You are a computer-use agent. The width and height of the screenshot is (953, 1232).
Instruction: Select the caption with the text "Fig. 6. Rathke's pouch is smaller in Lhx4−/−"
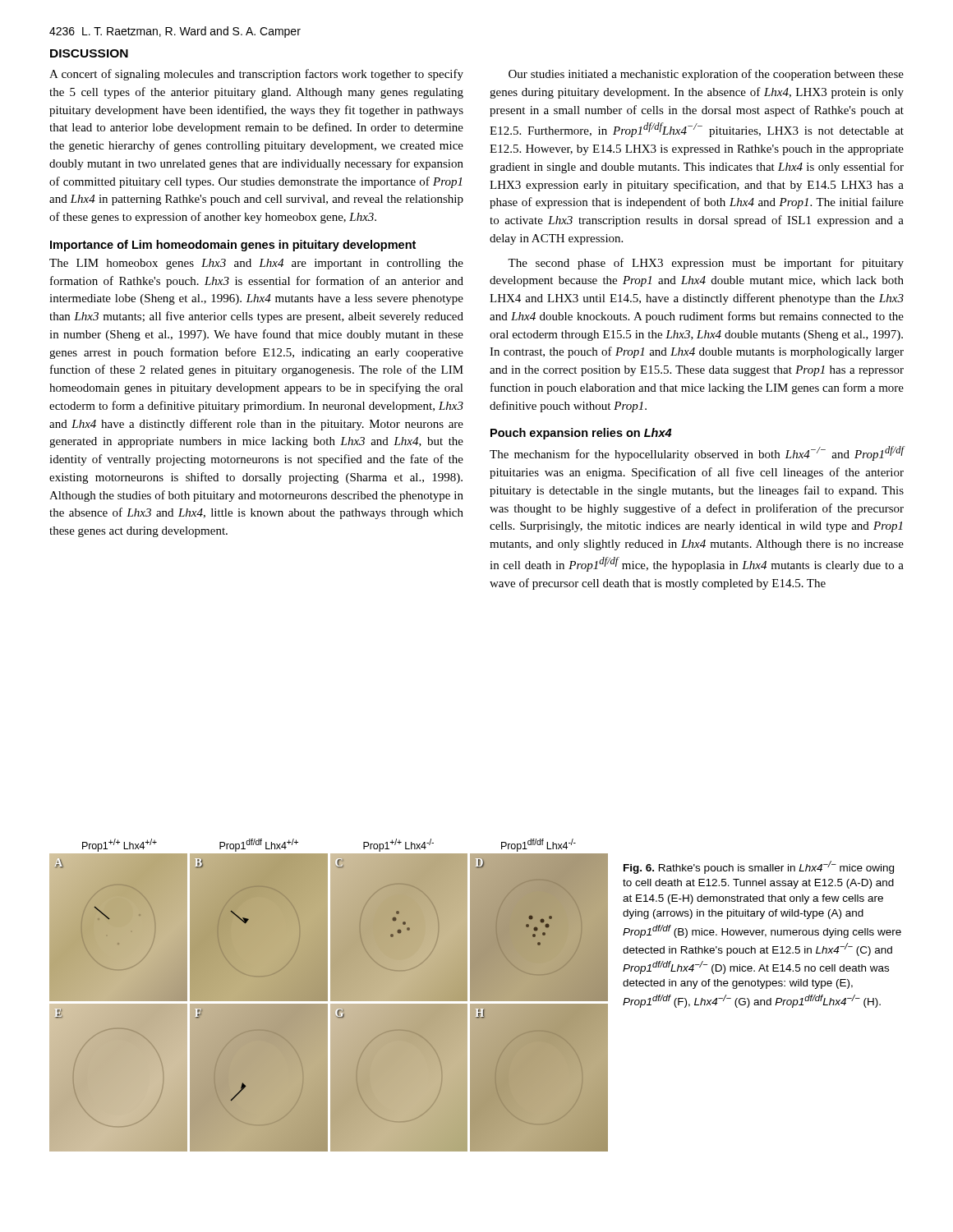tap(762, 933)
